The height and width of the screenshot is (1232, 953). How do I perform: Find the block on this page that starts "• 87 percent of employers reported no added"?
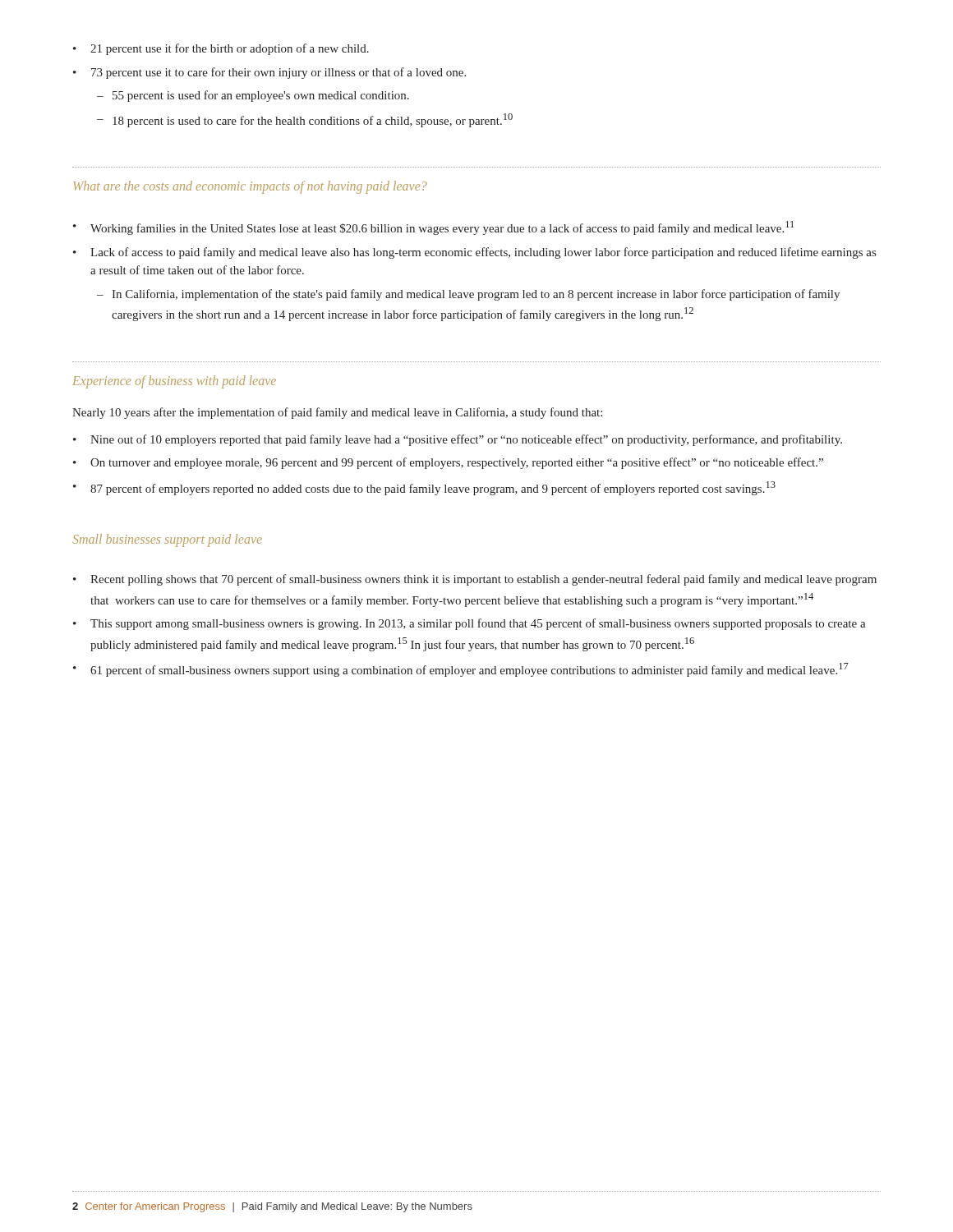(x=424, y=488)
